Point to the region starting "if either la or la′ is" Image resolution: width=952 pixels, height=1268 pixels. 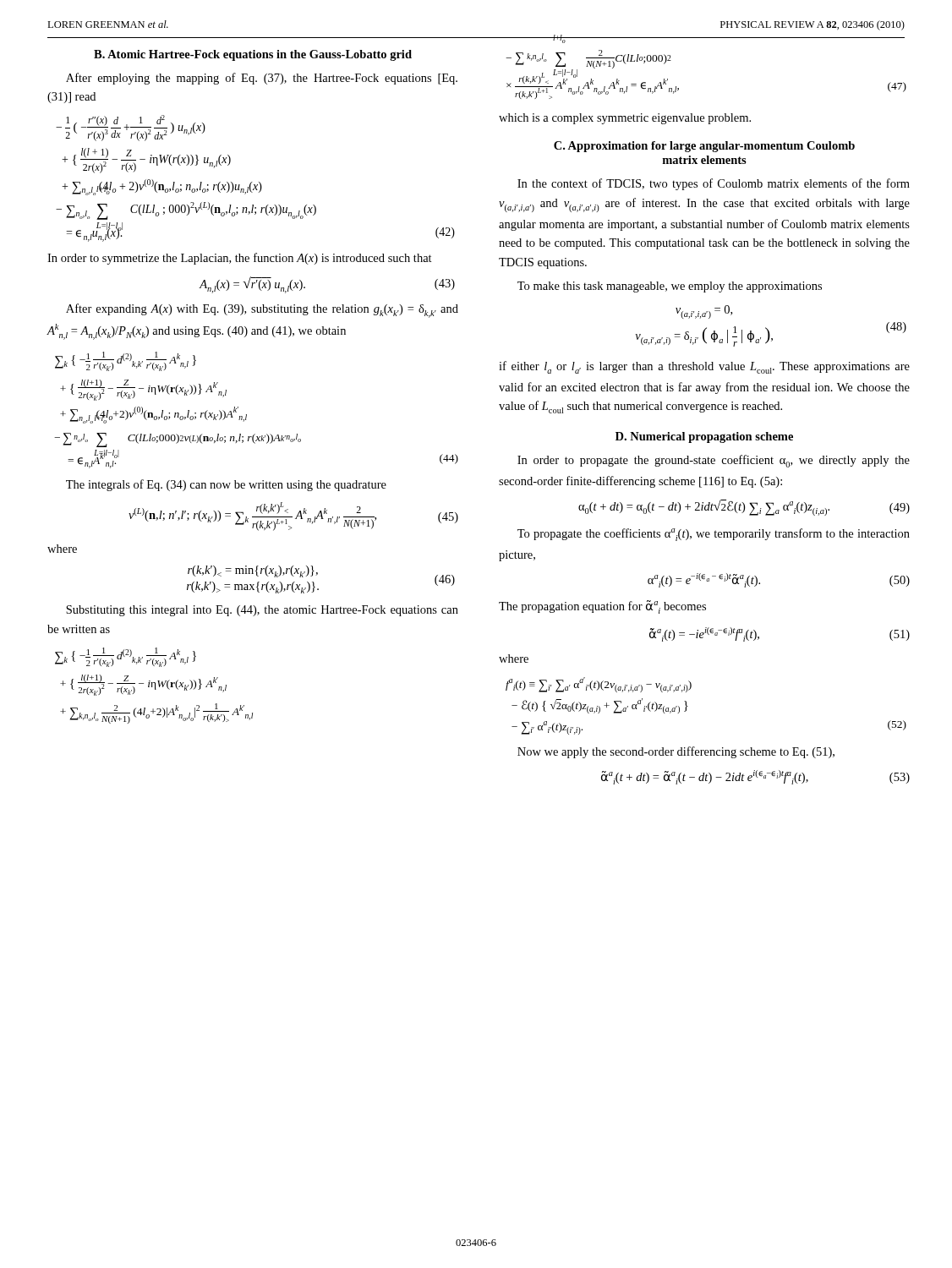pyautogui.click(x=704, y=387)
